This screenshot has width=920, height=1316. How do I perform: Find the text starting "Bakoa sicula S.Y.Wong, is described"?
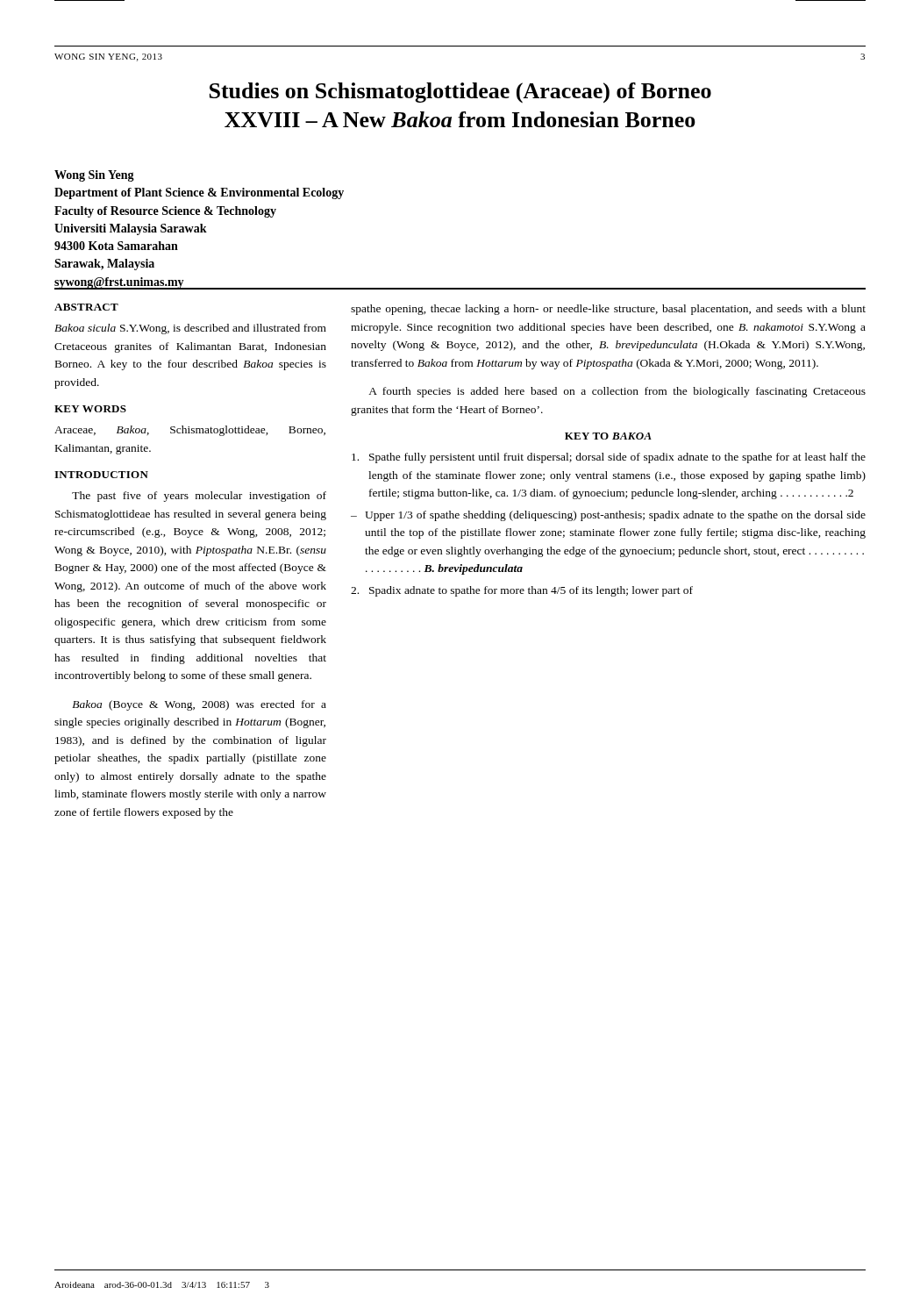(190, 355)
